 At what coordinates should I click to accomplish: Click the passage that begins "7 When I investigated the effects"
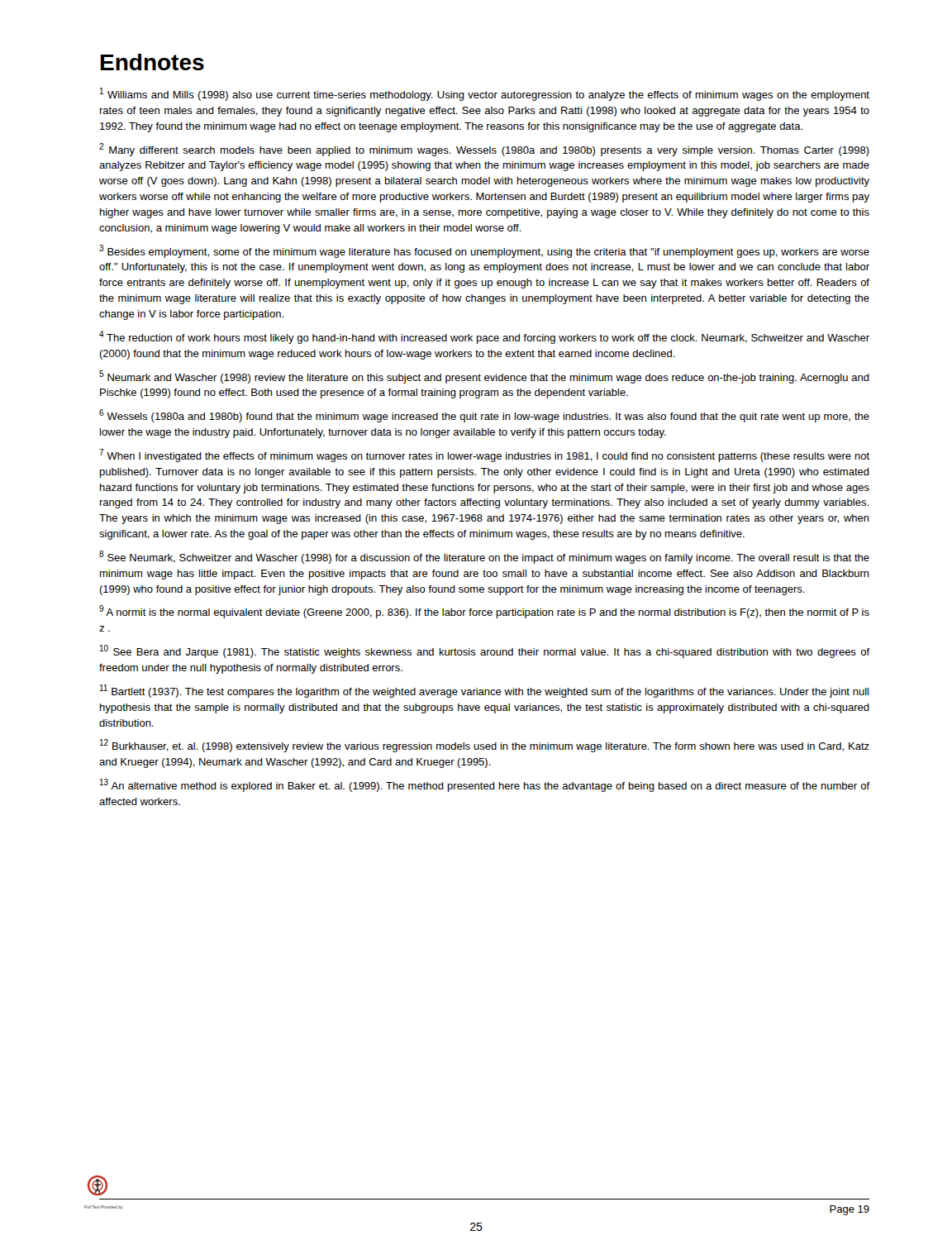pos(484,494)
